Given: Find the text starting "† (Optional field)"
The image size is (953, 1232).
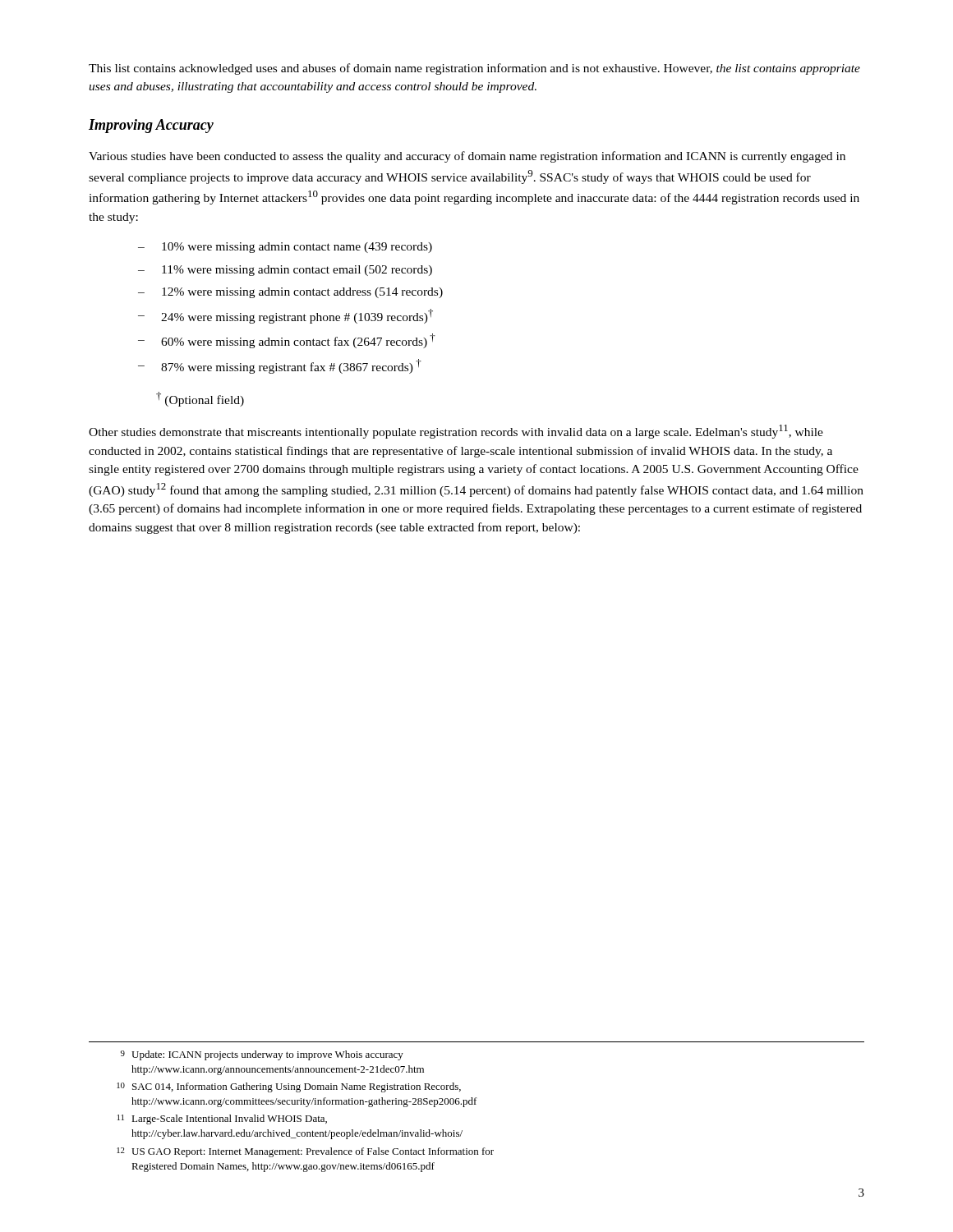Looking at the screenshot, I should pos(200,398).
